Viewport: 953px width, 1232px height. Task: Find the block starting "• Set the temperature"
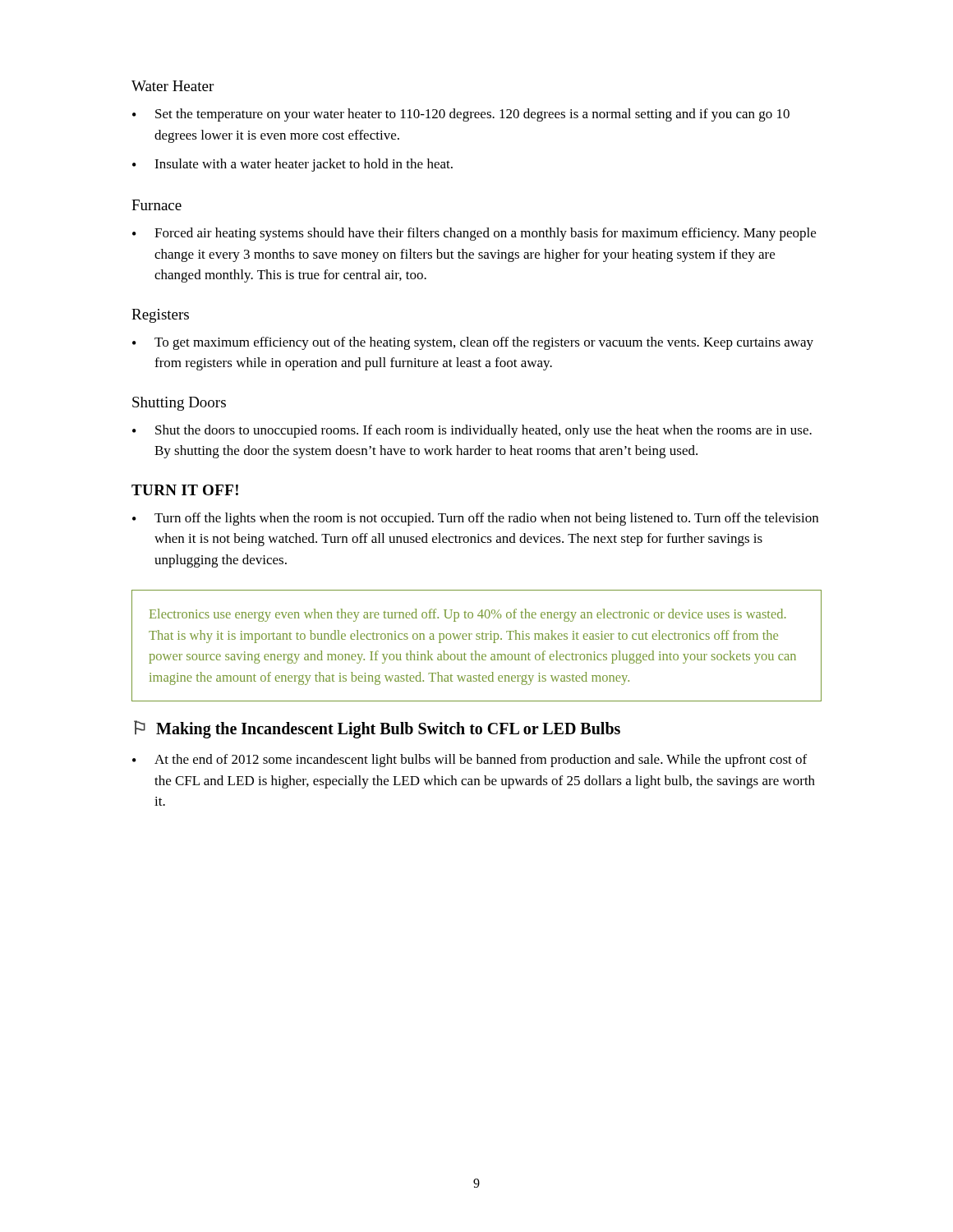(476, 124)
